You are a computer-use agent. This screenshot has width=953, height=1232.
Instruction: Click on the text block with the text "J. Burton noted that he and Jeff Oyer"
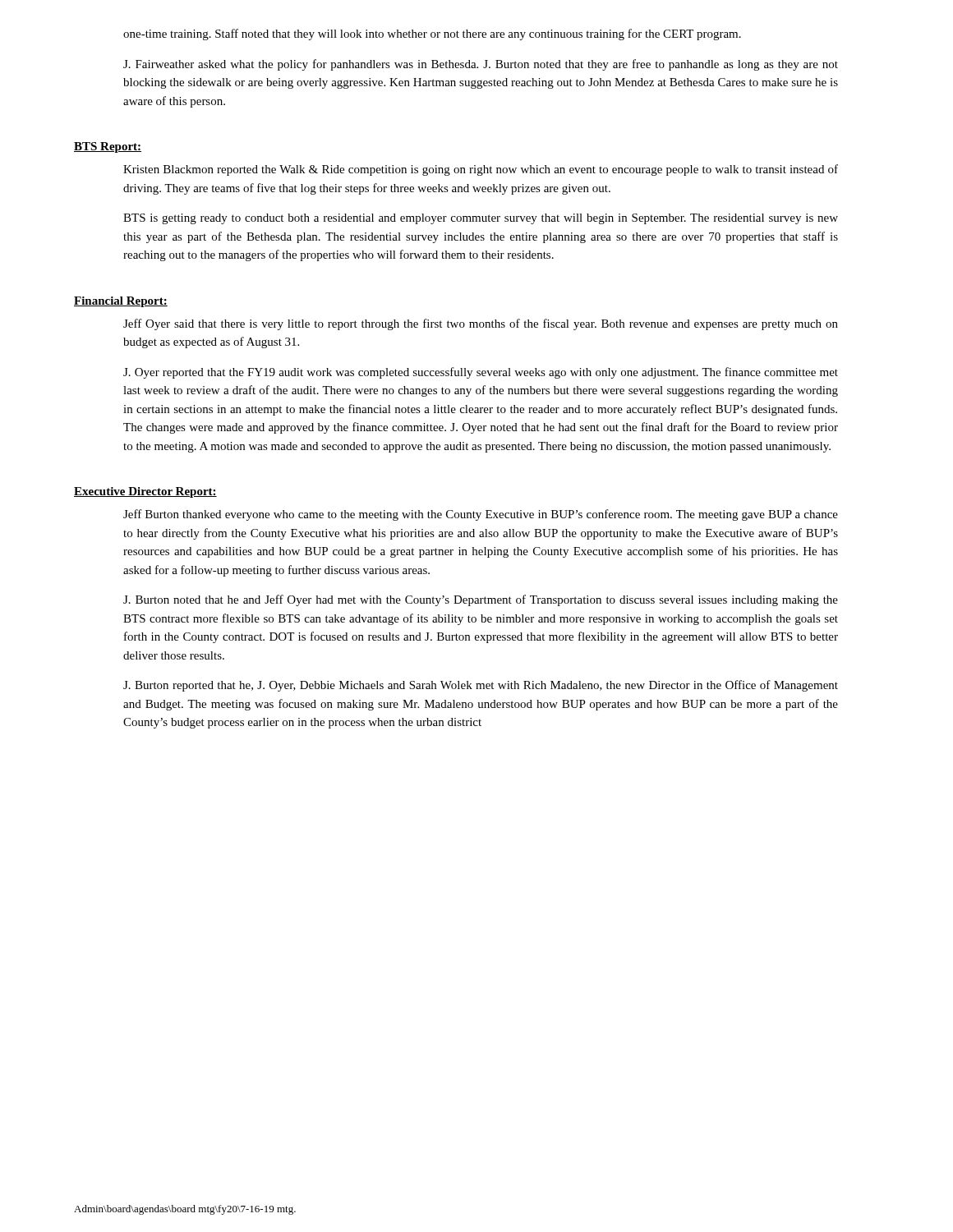481,627
